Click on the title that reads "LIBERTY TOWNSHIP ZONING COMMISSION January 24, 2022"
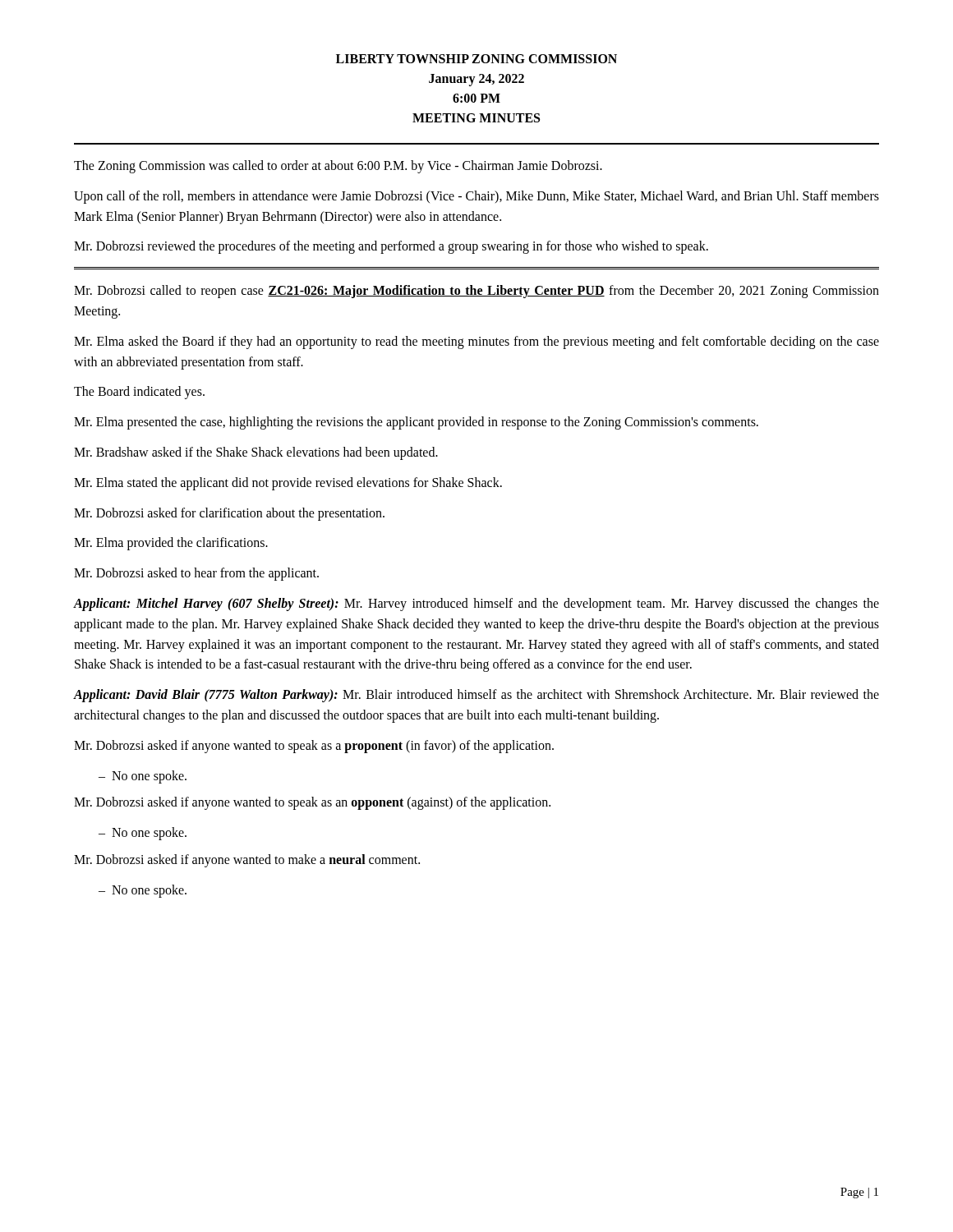The image size is (953, 1232). 476,89
